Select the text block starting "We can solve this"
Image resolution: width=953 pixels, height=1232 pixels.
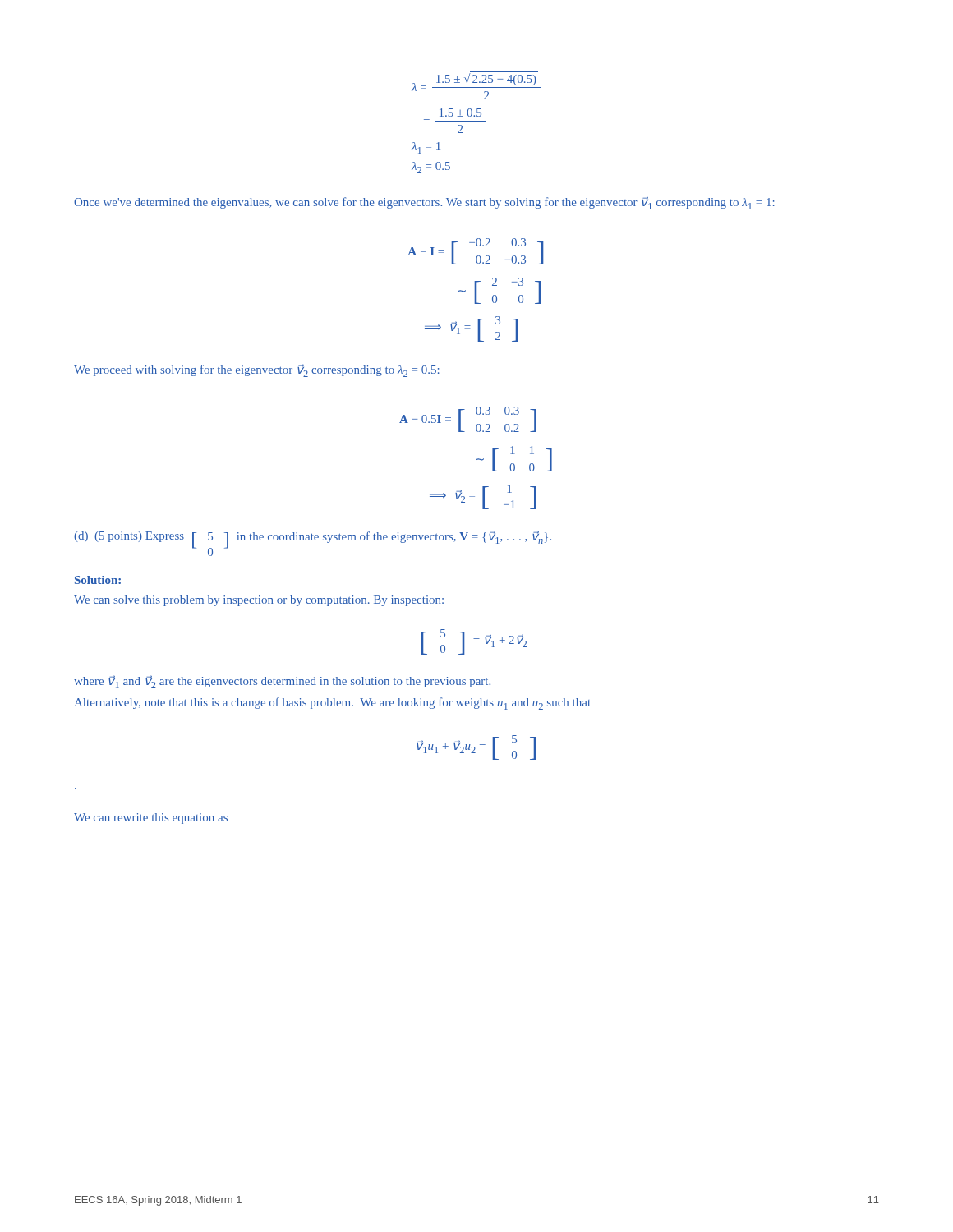[259, 599]
